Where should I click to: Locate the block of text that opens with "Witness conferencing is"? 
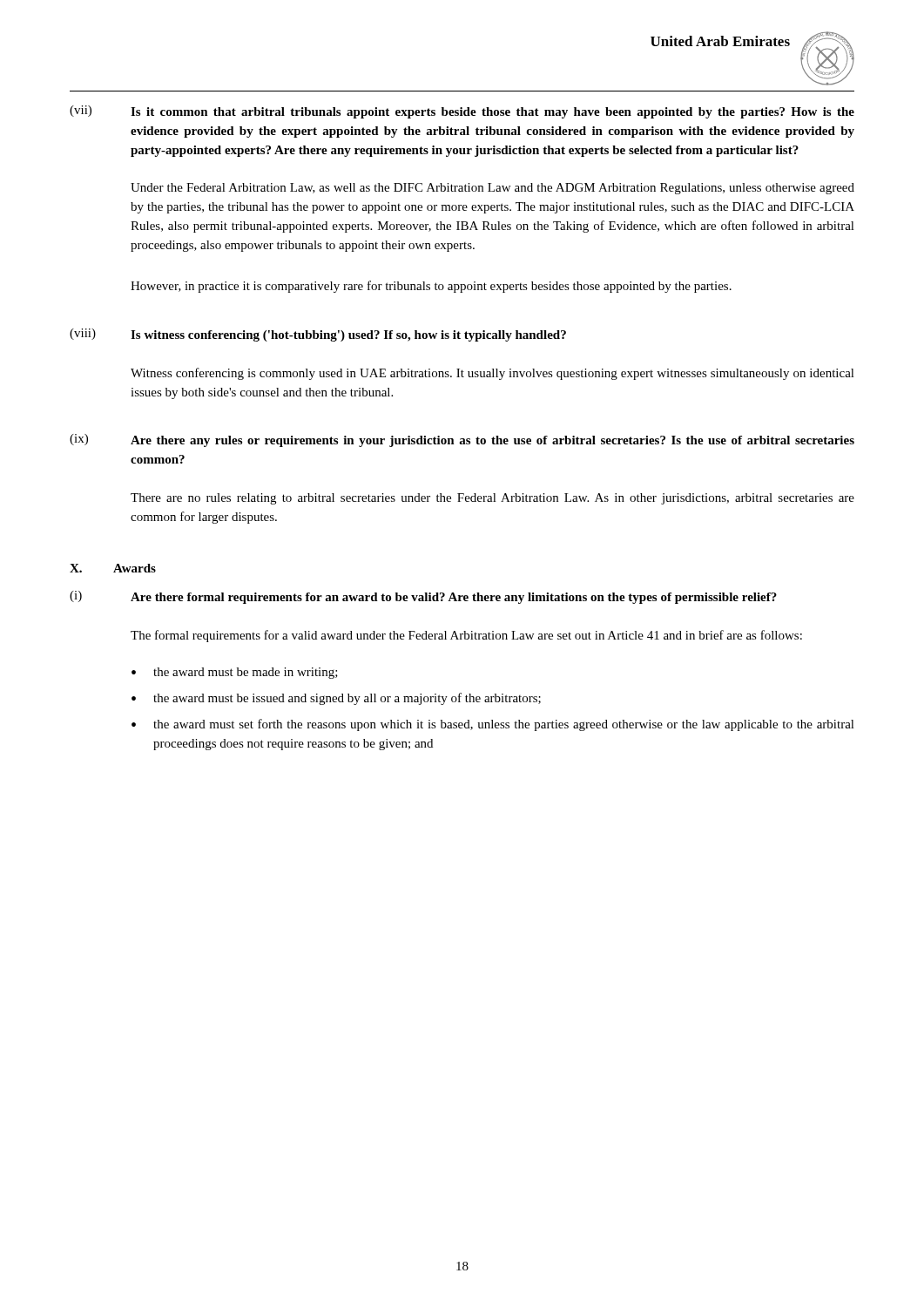coord(492,374)
